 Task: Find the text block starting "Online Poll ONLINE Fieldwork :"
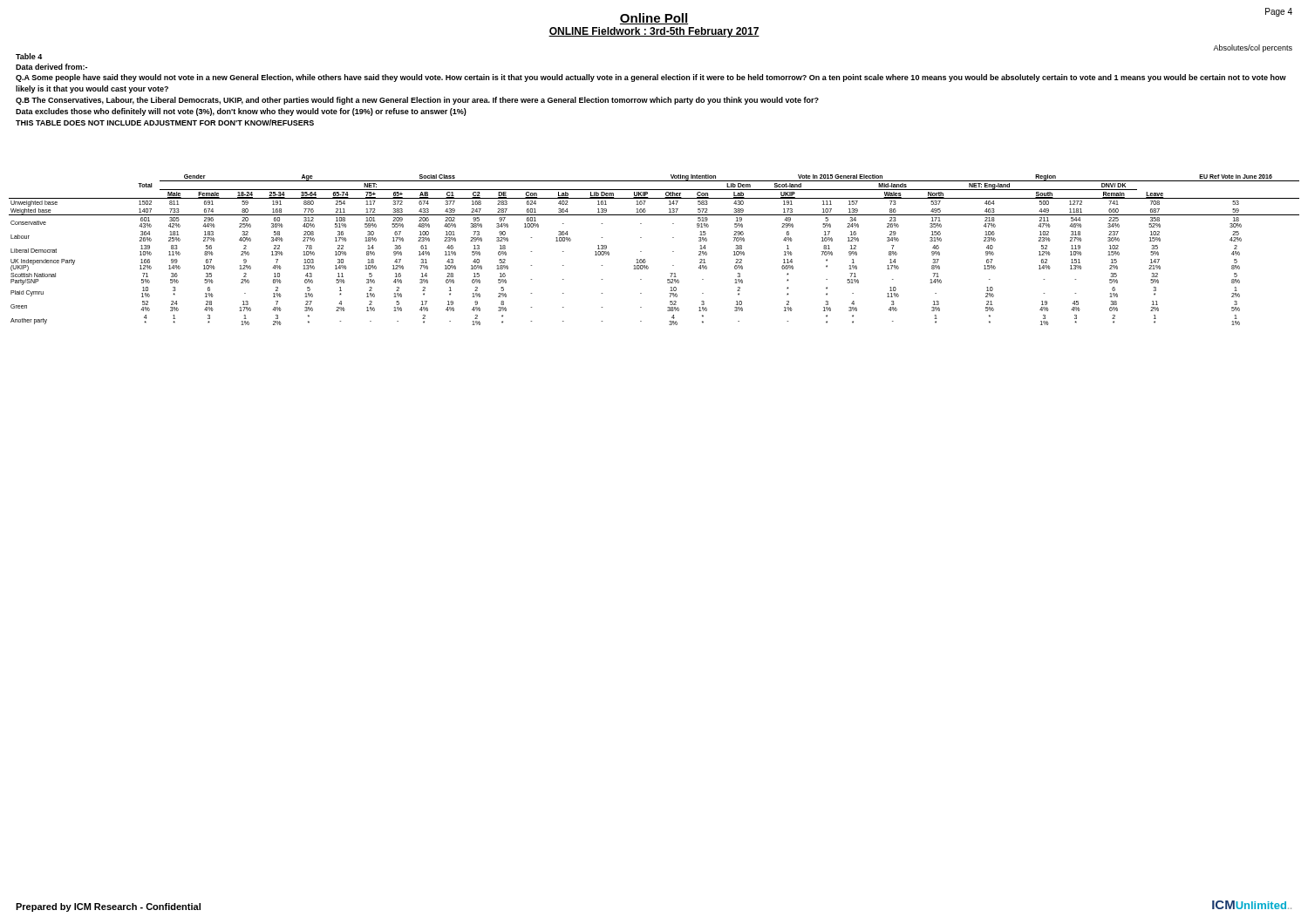pos(654,24)
